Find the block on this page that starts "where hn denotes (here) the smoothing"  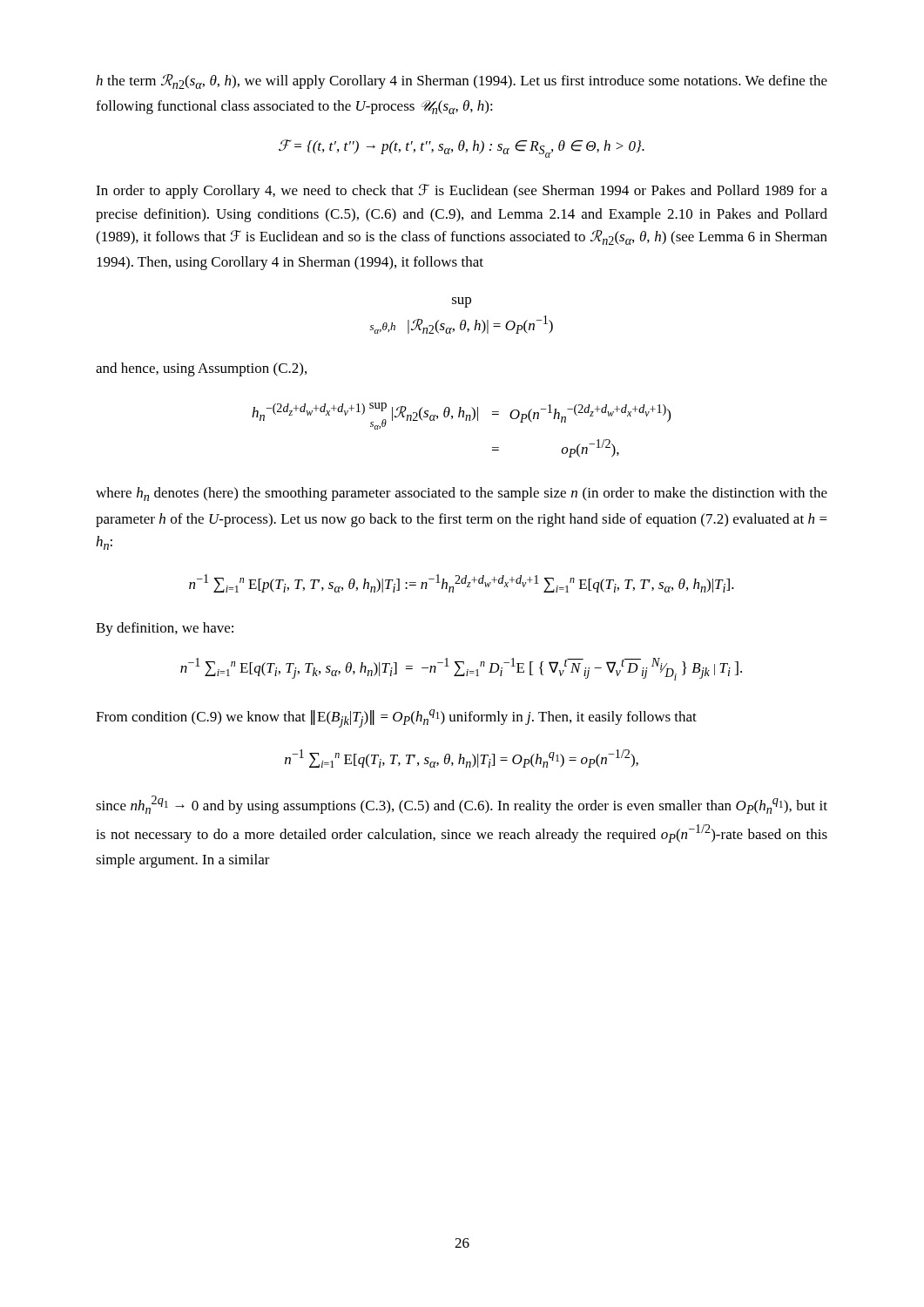coord(462,519)
